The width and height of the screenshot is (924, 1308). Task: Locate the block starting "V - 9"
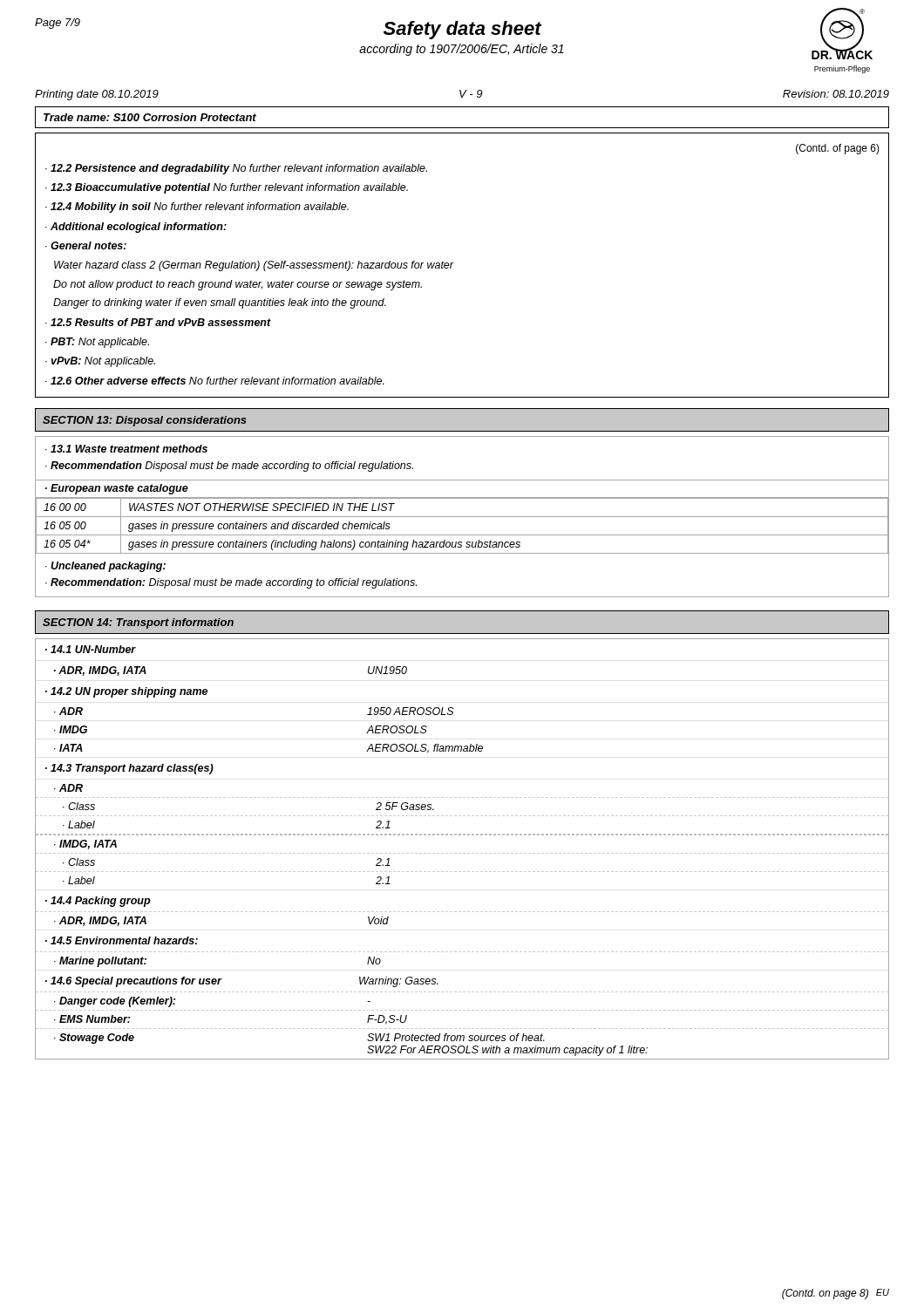471,94
